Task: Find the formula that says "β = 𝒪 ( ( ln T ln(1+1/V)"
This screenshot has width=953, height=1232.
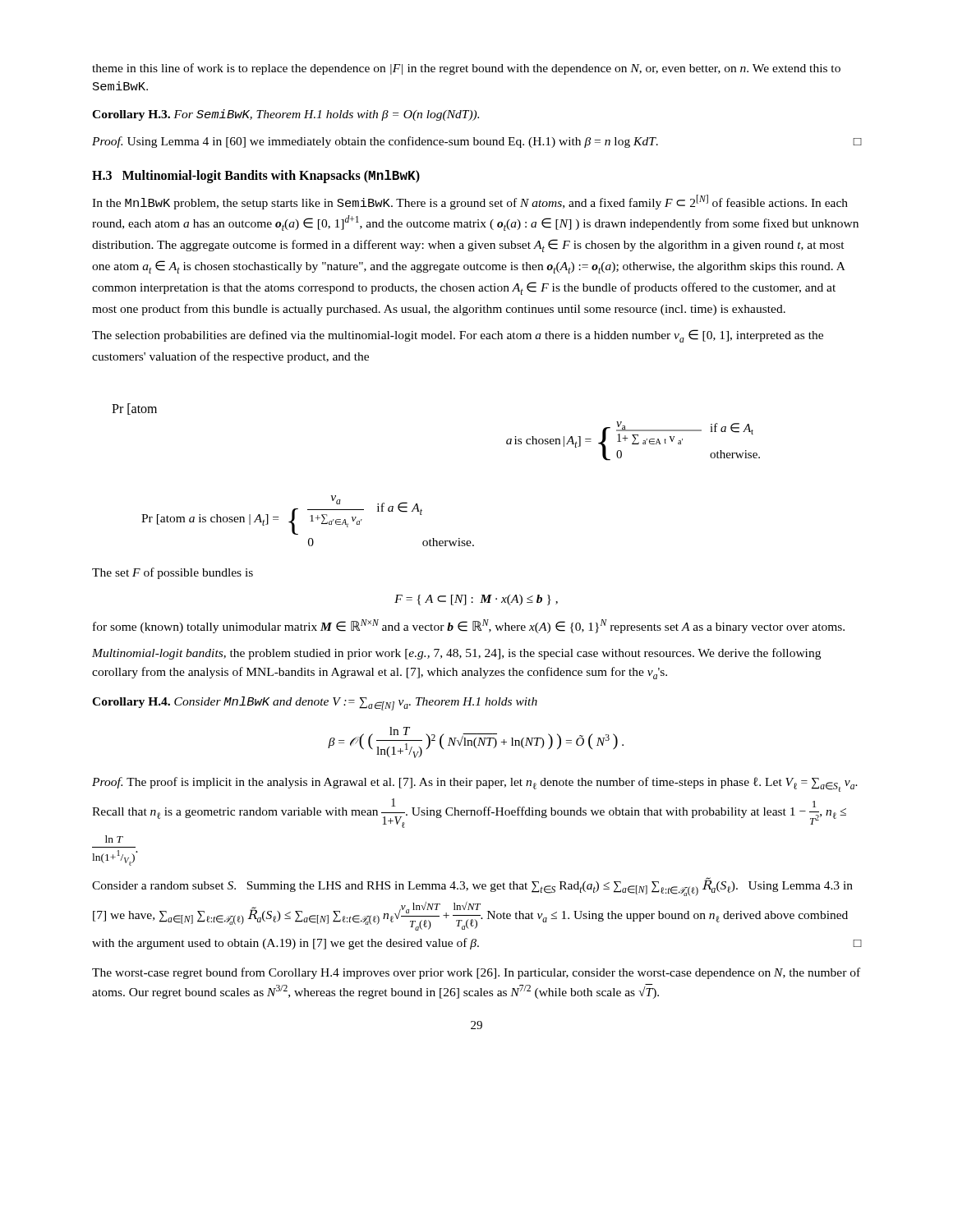Action: point(476,743)
